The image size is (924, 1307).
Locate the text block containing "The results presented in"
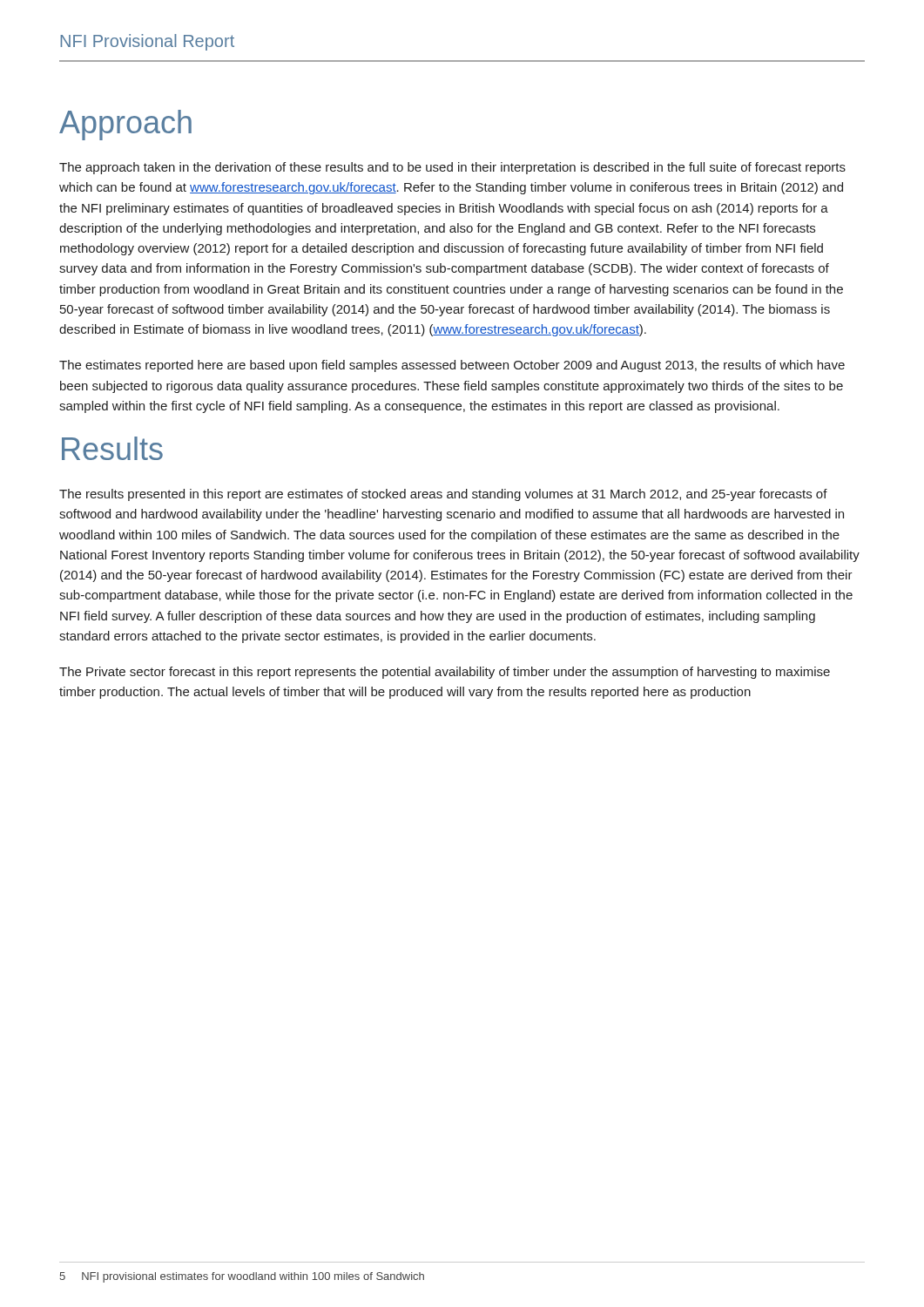(x=462, y=565)
